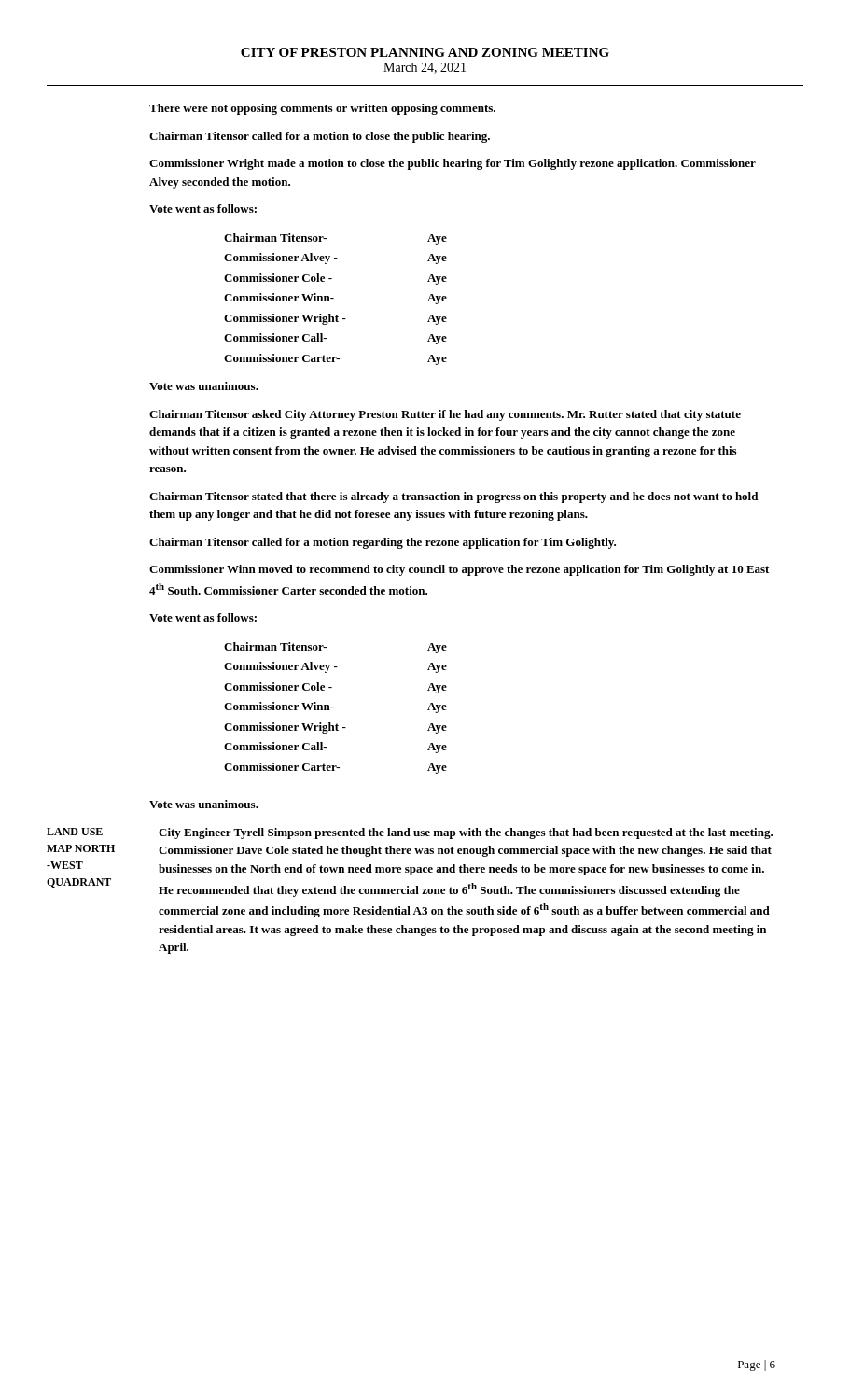Find the text block that reads "Chairman Titensor stated that there is already a"
The height and width of the screenshot is (1400, 850).
click(454, 505)
